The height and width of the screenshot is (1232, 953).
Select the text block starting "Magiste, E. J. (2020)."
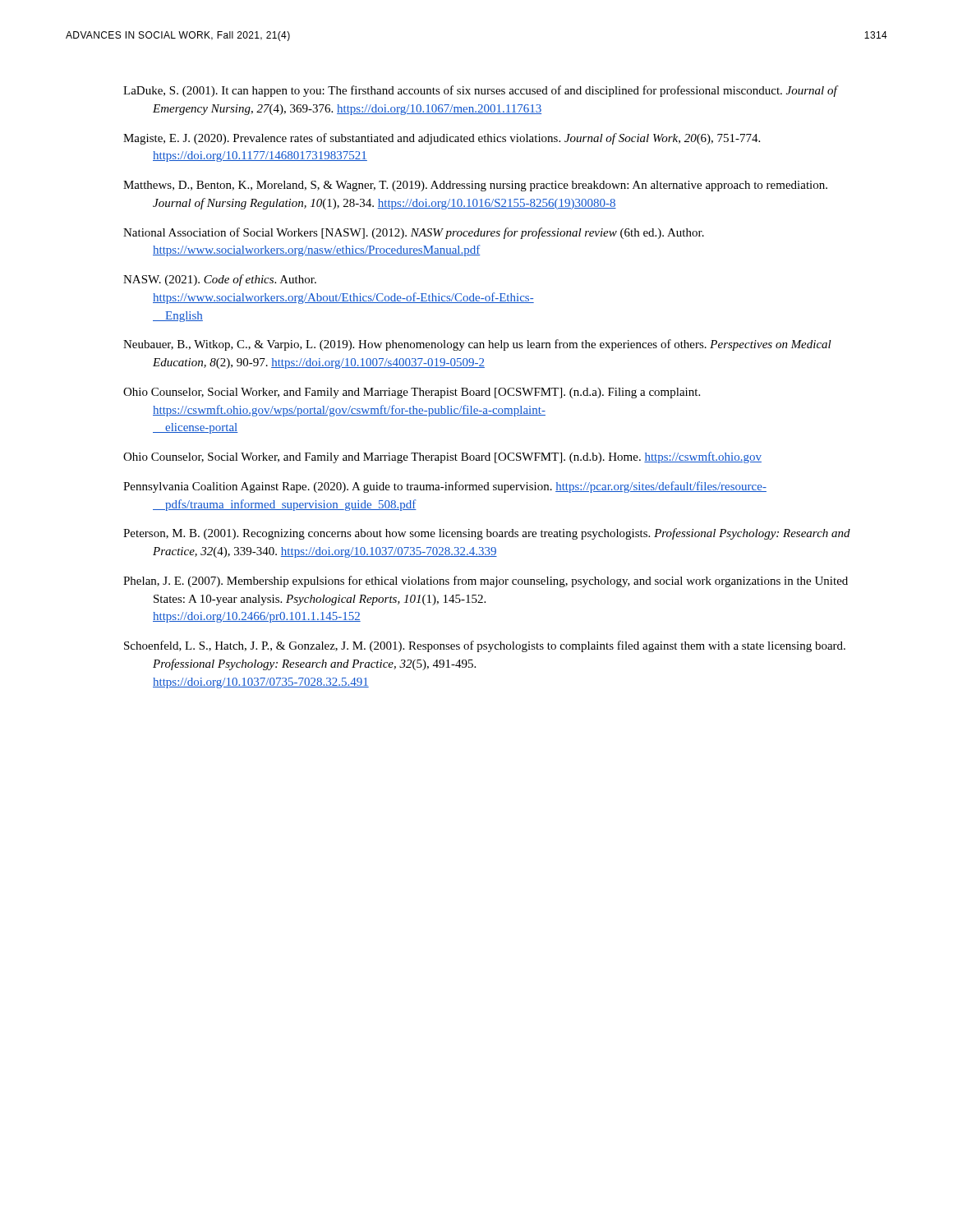point(442,146)
